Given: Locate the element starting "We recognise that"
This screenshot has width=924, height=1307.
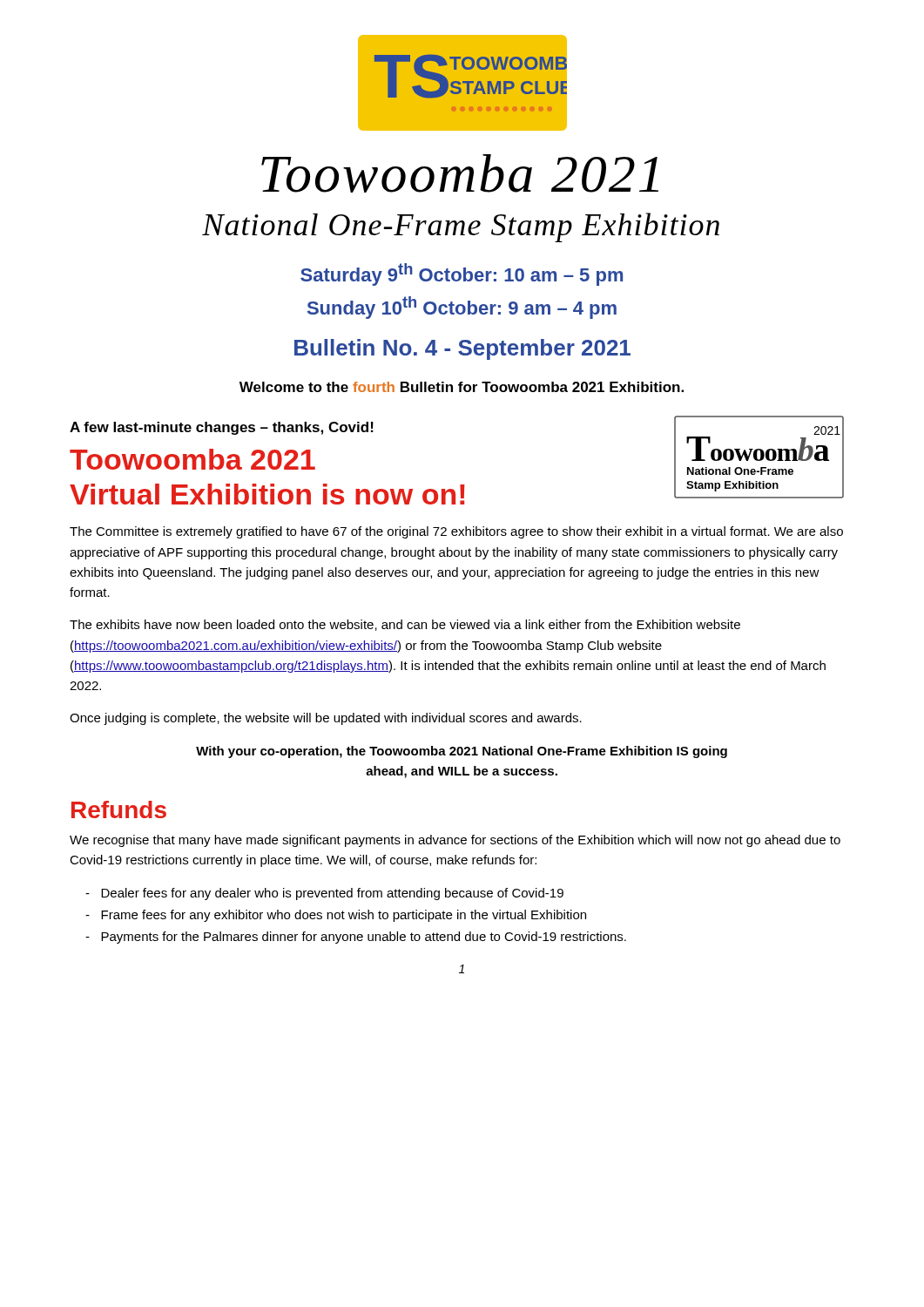Looking at the screenshot, I should click(455, 850).
